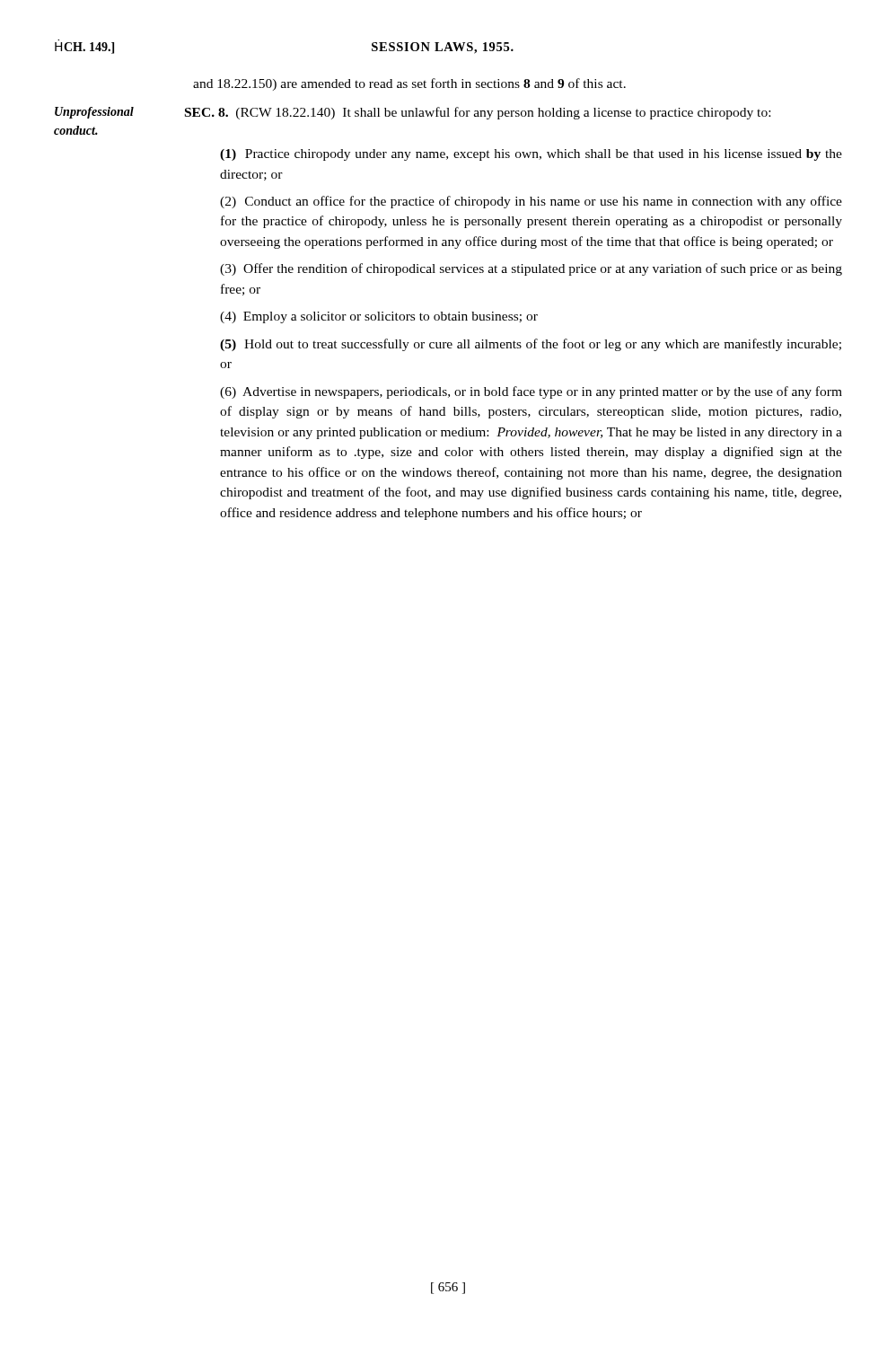Click on the text block starting "(3) Offer the"

tap(531, 278)
